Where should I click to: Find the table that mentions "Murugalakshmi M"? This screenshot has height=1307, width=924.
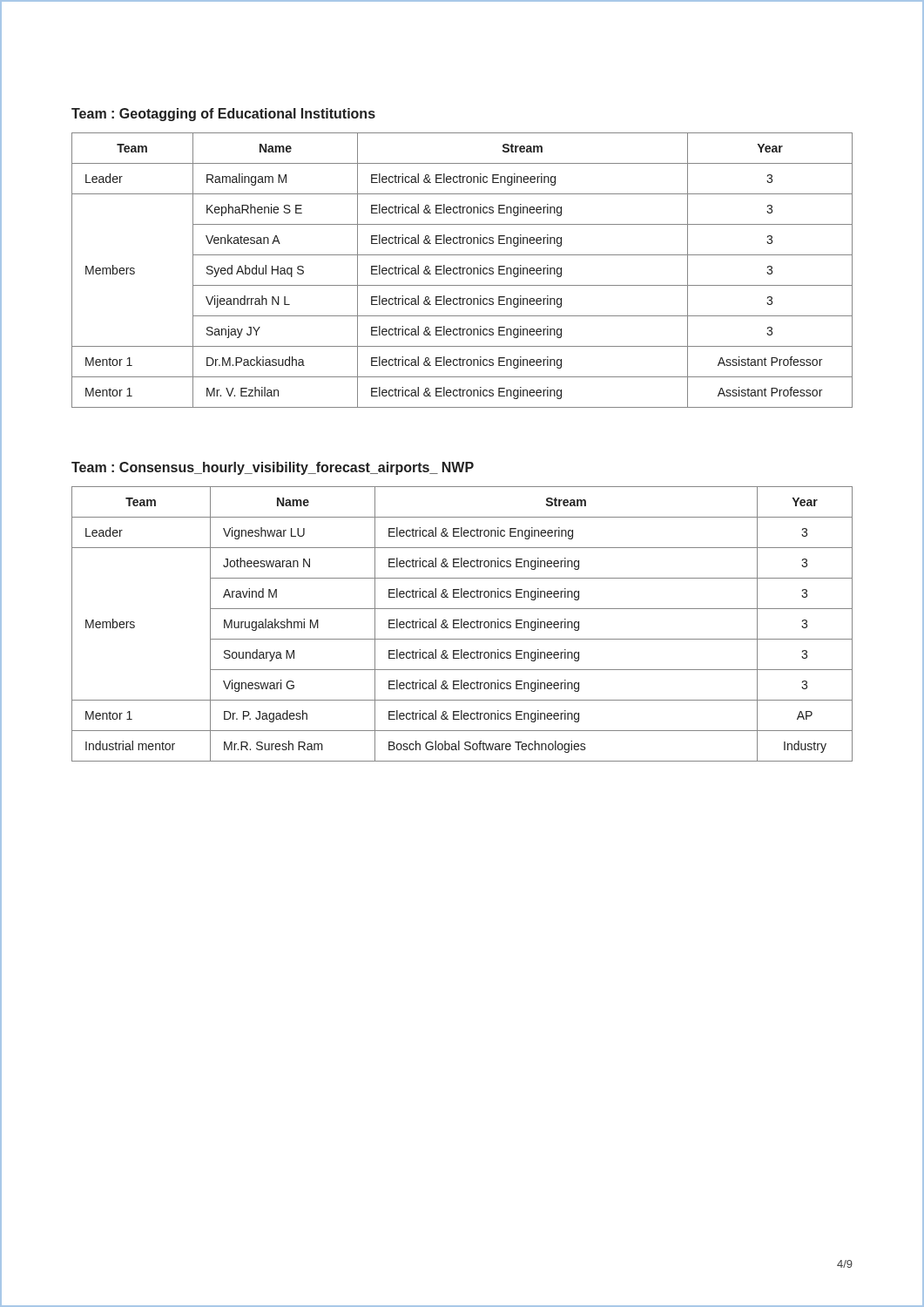click(x=462, y=624)
